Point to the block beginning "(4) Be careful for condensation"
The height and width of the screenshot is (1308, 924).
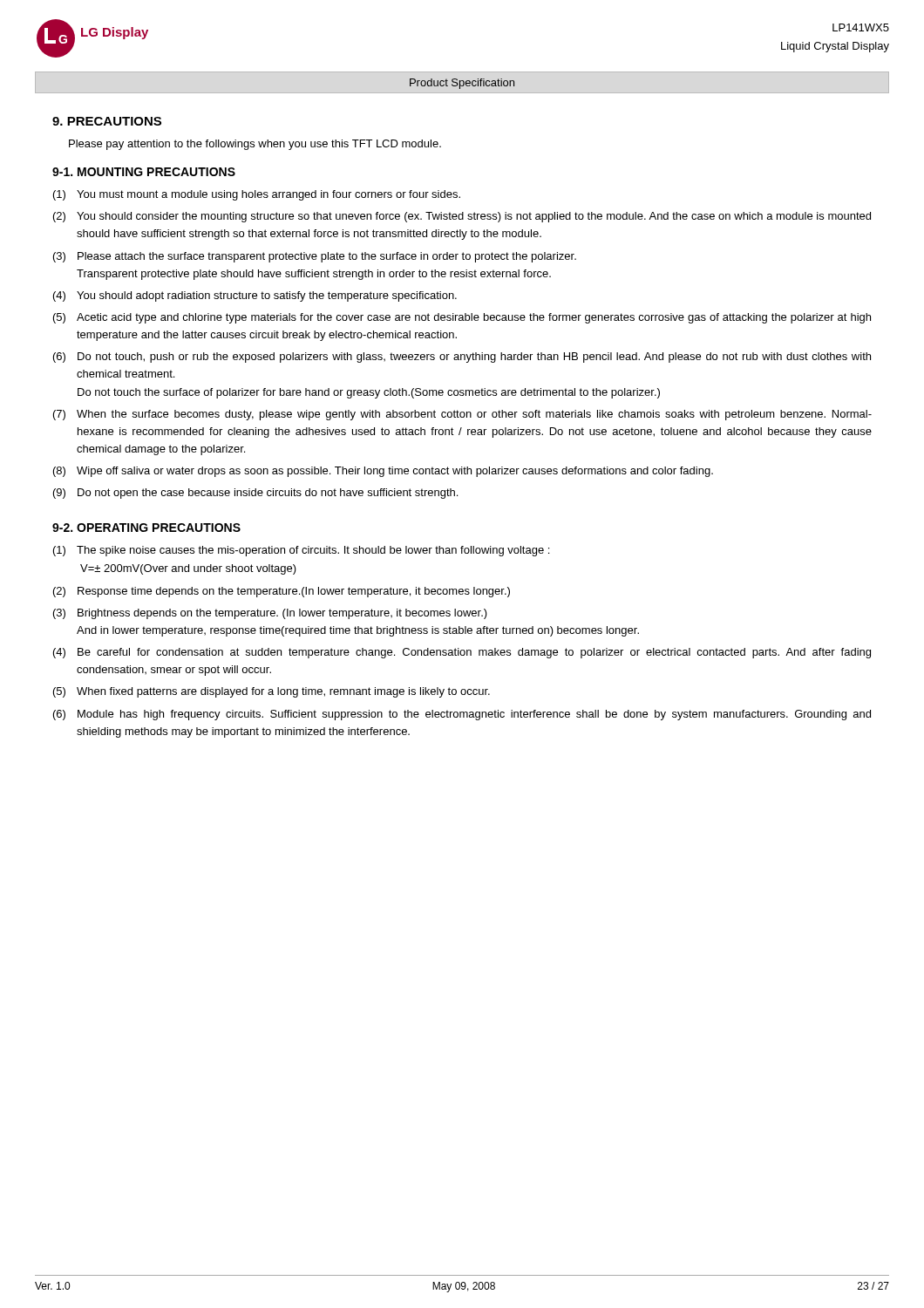click(462, 661)
